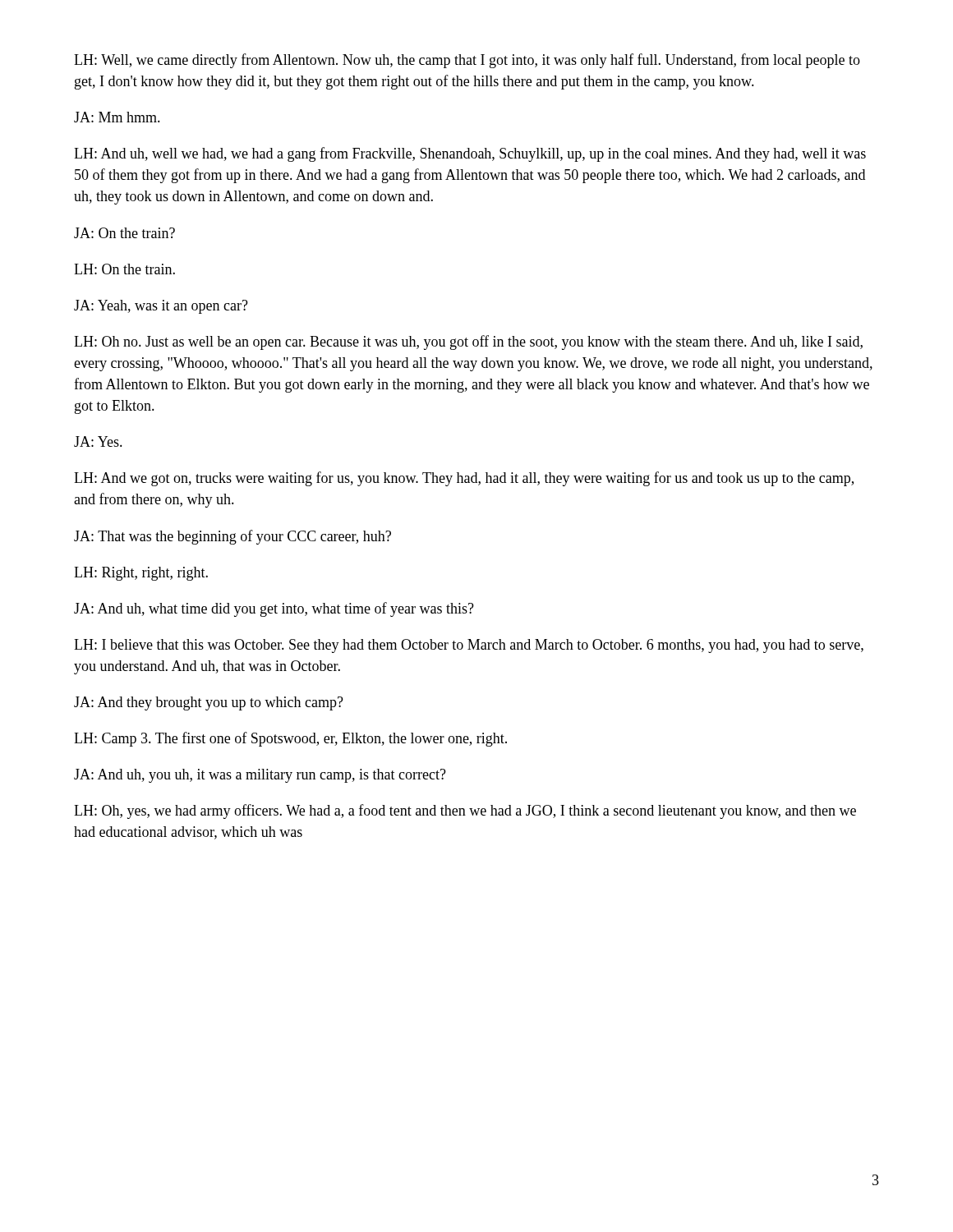This screenshot has width=953, height=1232.
Task: Find the text block with the text "LH: Oh no. Just as well"
Action: point(473,374)
